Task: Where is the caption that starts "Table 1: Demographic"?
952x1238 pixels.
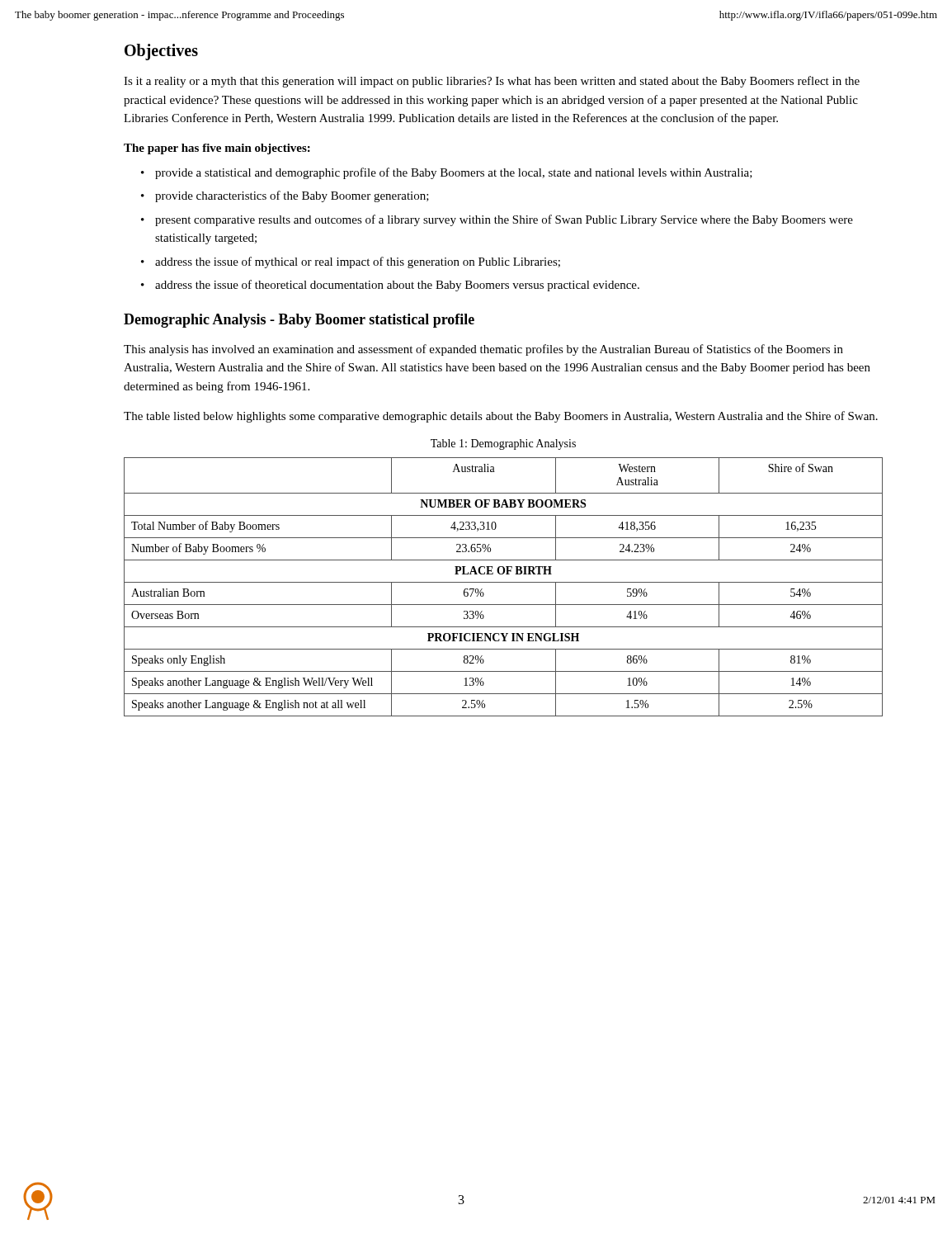Action: click(x=503, y=443)
